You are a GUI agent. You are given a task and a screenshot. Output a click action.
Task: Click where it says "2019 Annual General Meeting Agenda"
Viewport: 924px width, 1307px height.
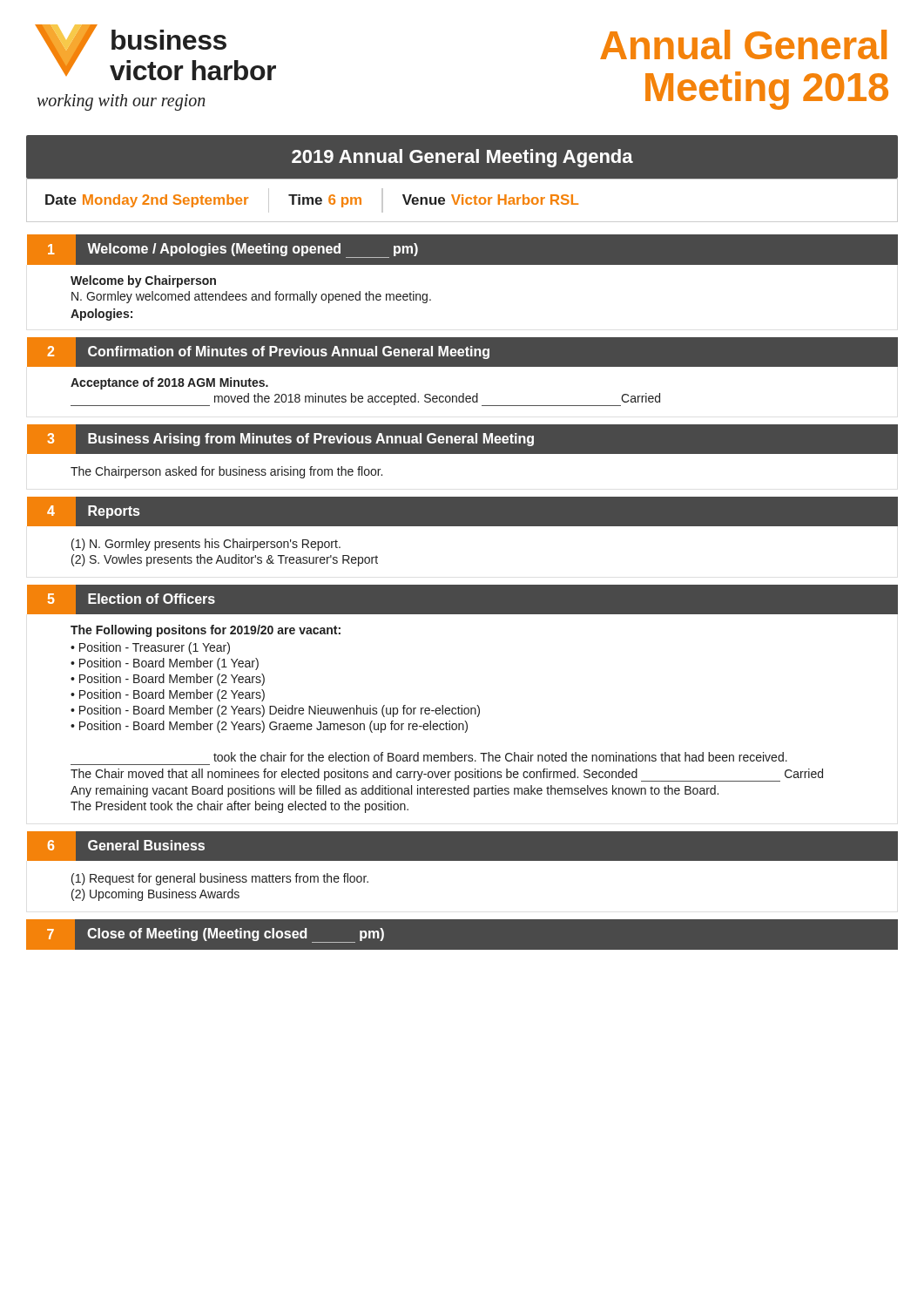tap(462, 156)
